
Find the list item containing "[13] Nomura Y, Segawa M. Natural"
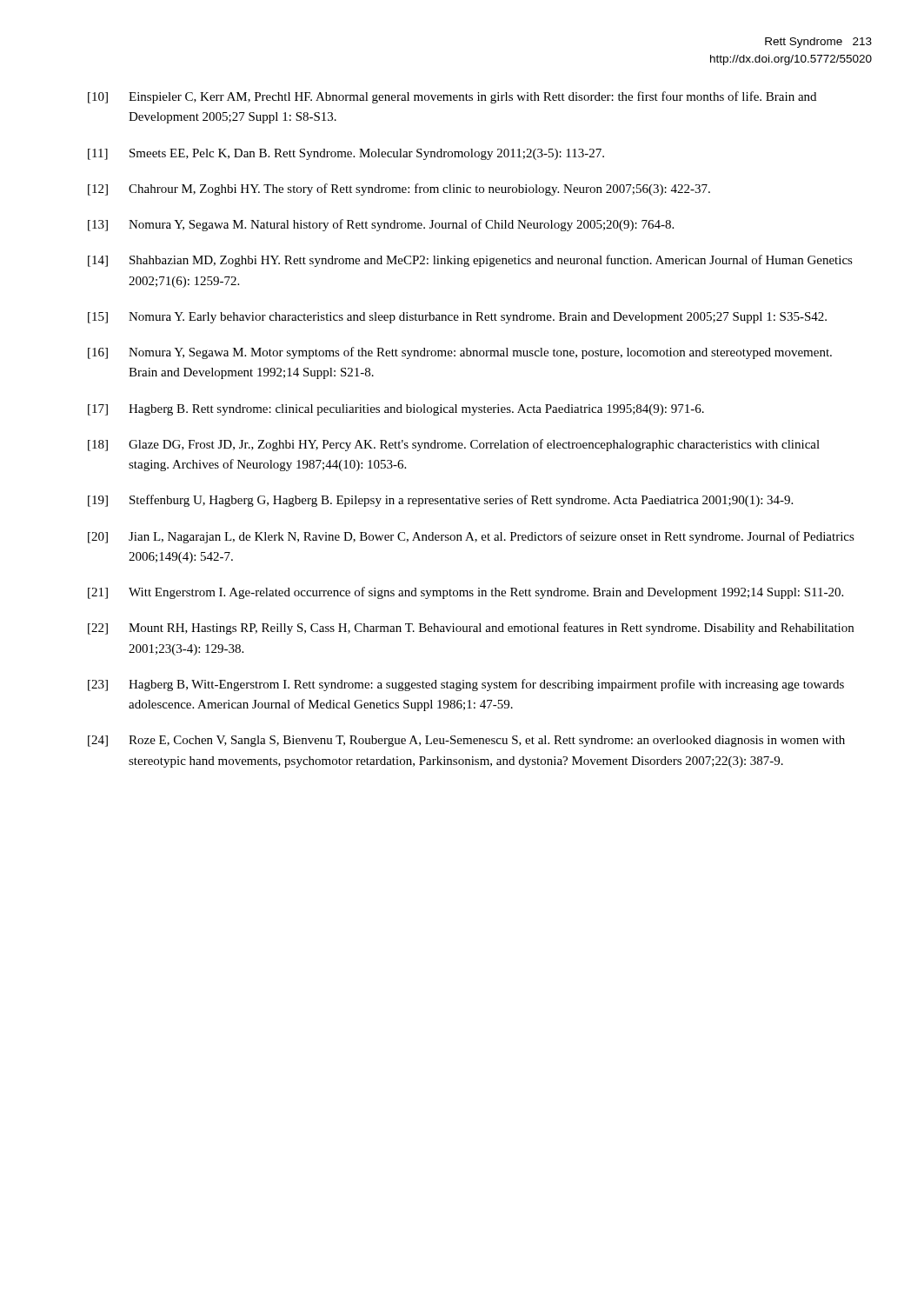point(471,225)
